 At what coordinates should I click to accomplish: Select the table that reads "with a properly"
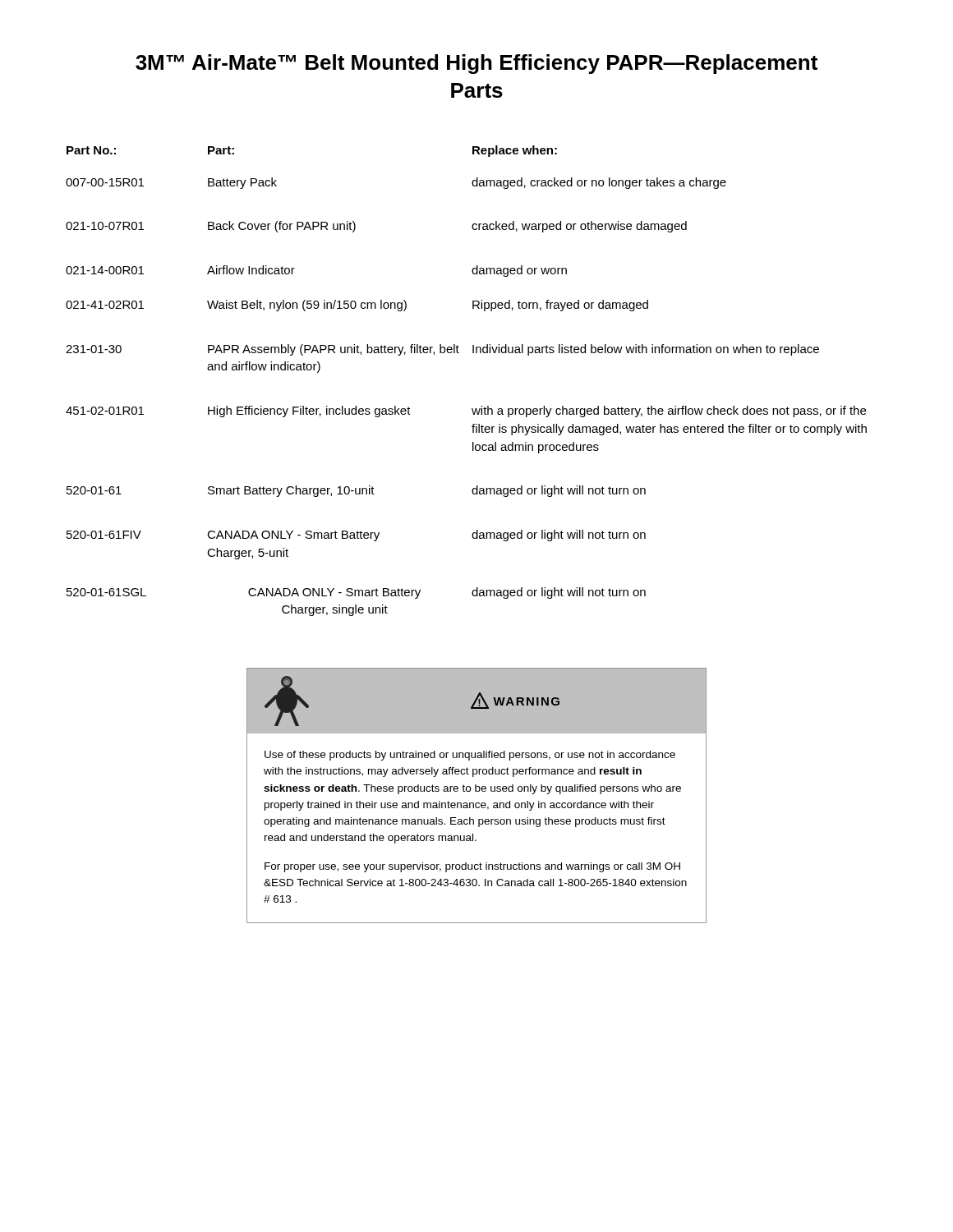[476, 382]
